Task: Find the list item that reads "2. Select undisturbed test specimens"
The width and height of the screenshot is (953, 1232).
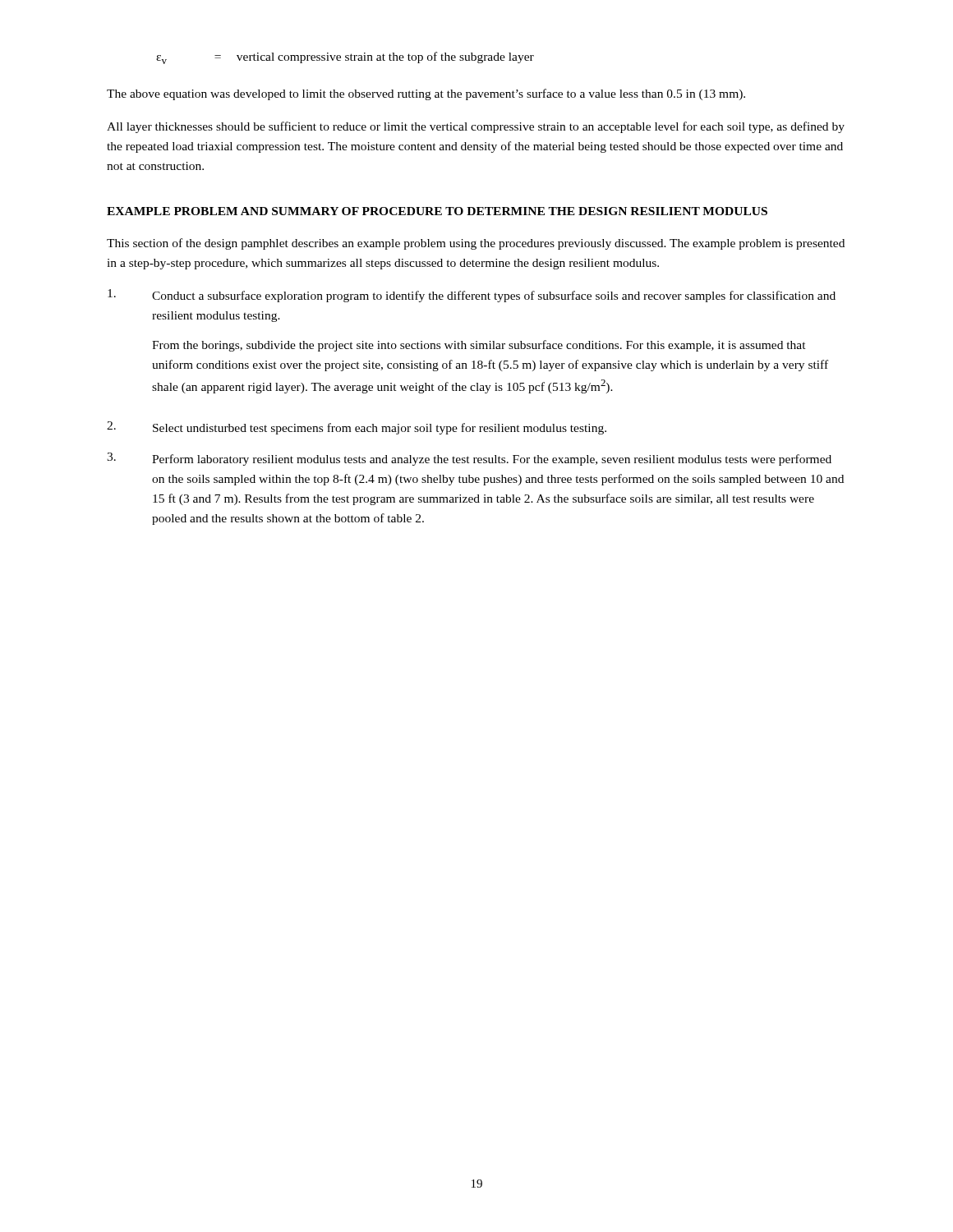Action: [x=476, y=428]
